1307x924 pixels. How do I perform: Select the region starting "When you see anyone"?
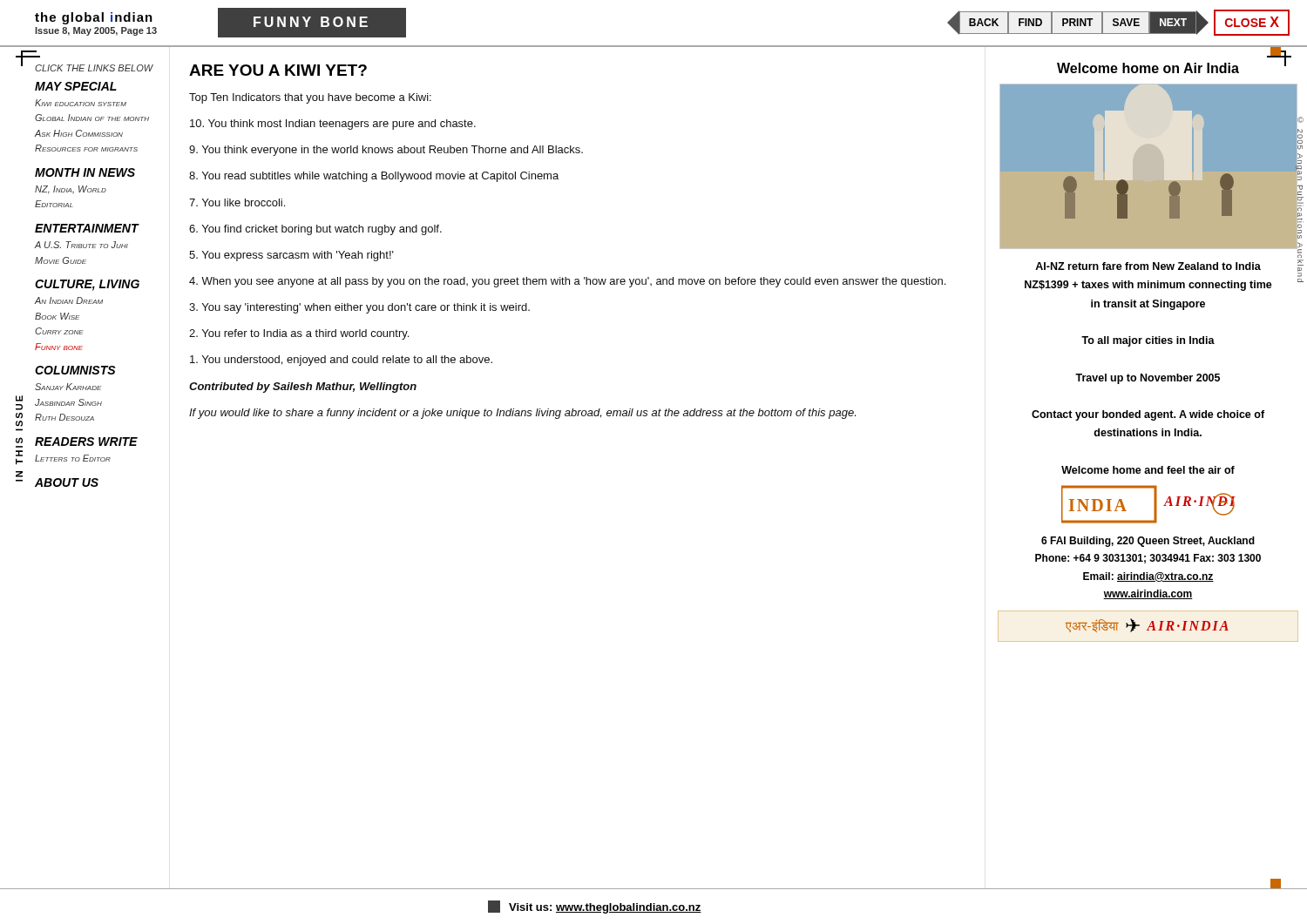(568, 281)
